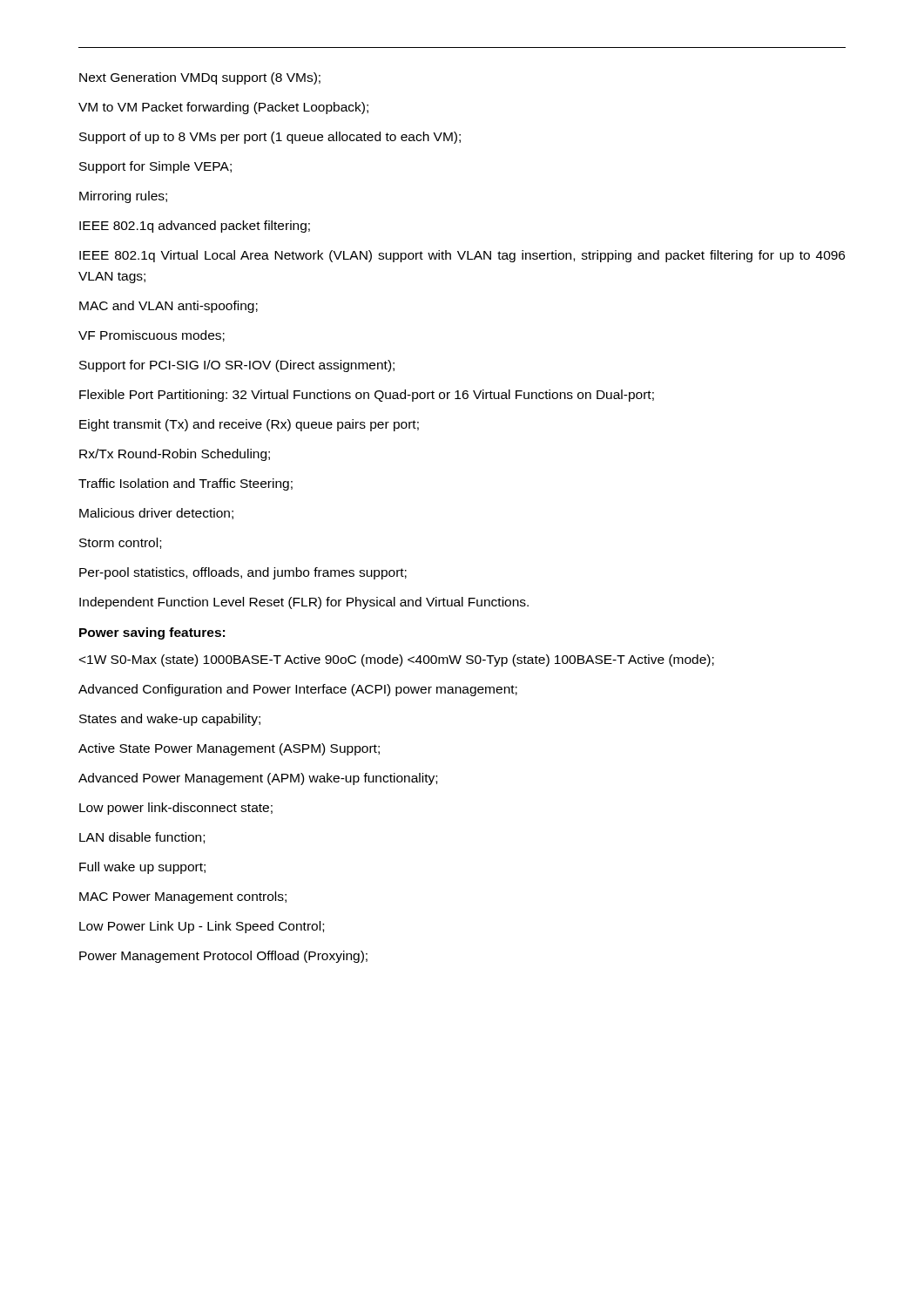Find "States and wake-up capability;" on this page
This screenshot has height=1307, width=924.
(170, 719)
